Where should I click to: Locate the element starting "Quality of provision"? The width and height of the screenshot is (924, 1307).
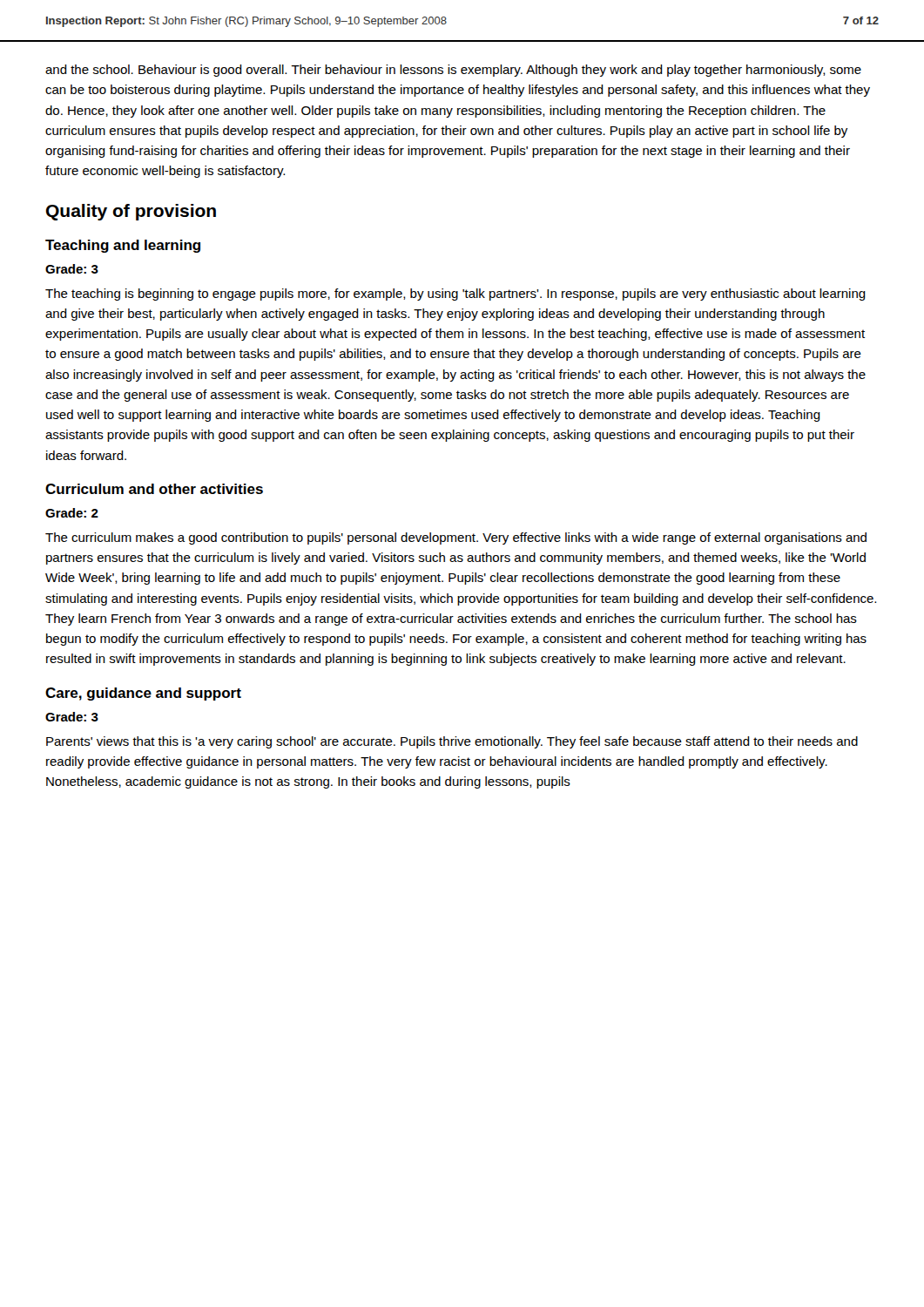coord(131,210)
